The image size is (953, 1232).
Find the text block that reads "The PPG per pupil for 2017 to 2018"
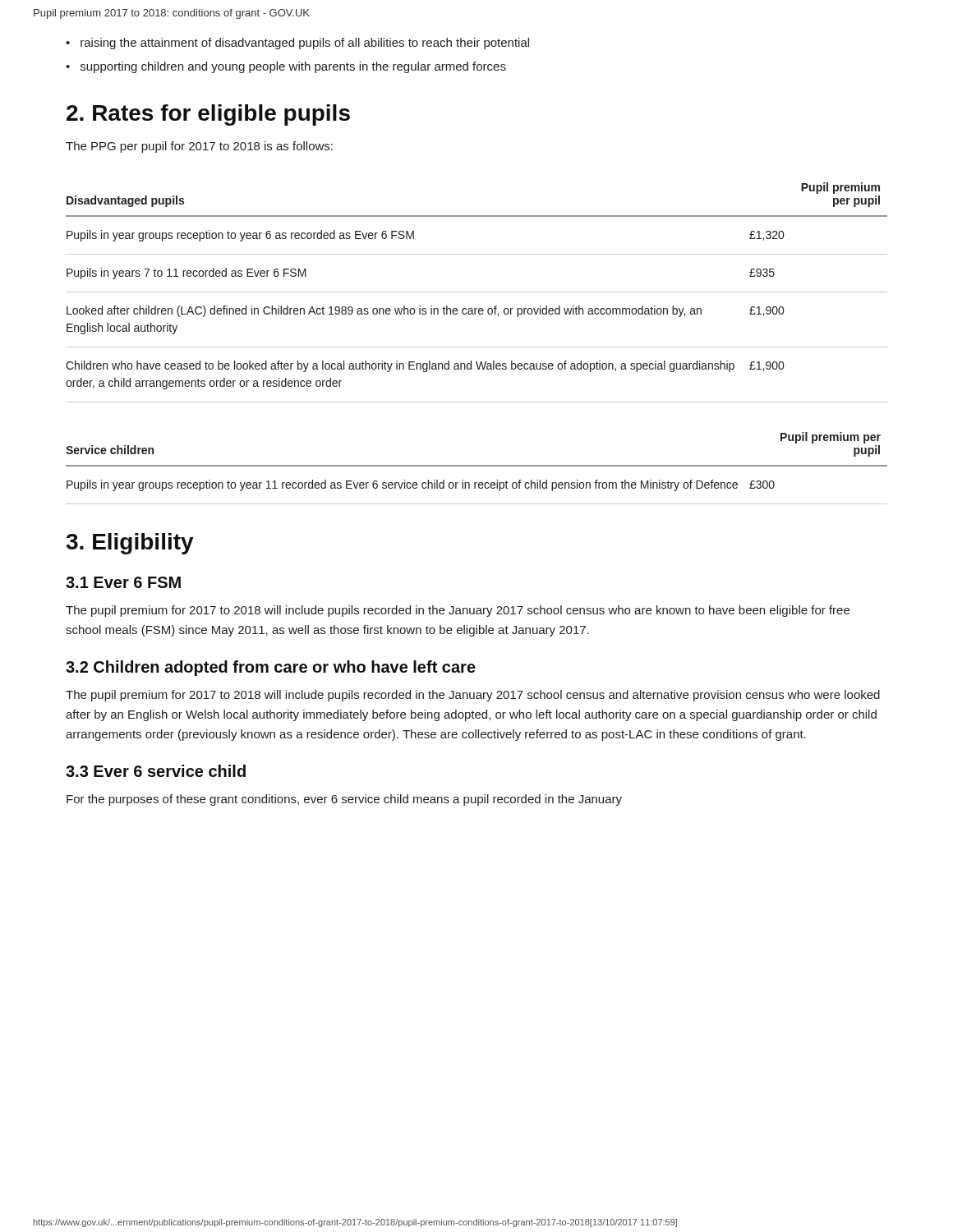200,146
